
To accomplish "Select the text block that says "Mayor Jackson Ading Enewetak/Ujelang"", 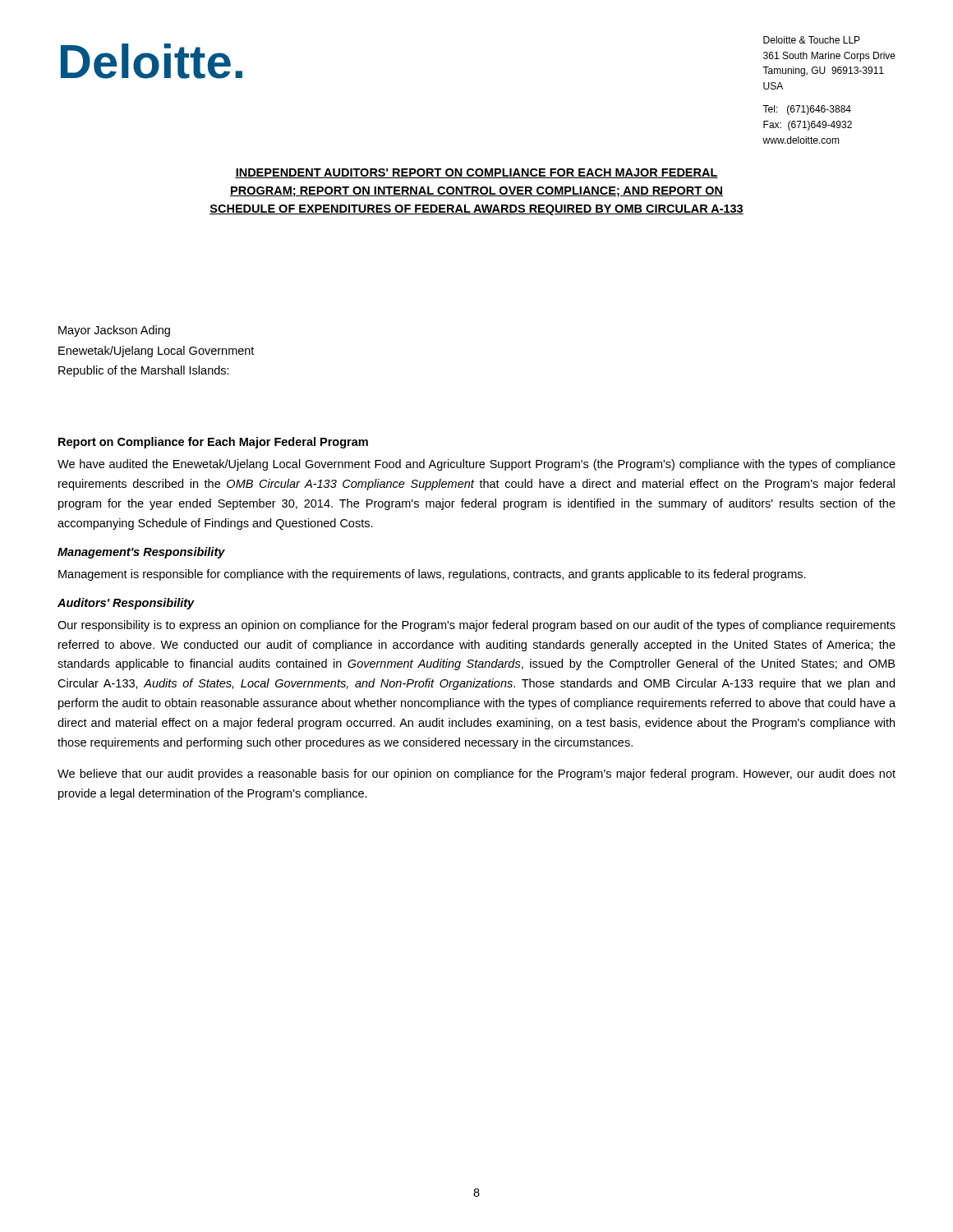I will [x=156, y=350].
